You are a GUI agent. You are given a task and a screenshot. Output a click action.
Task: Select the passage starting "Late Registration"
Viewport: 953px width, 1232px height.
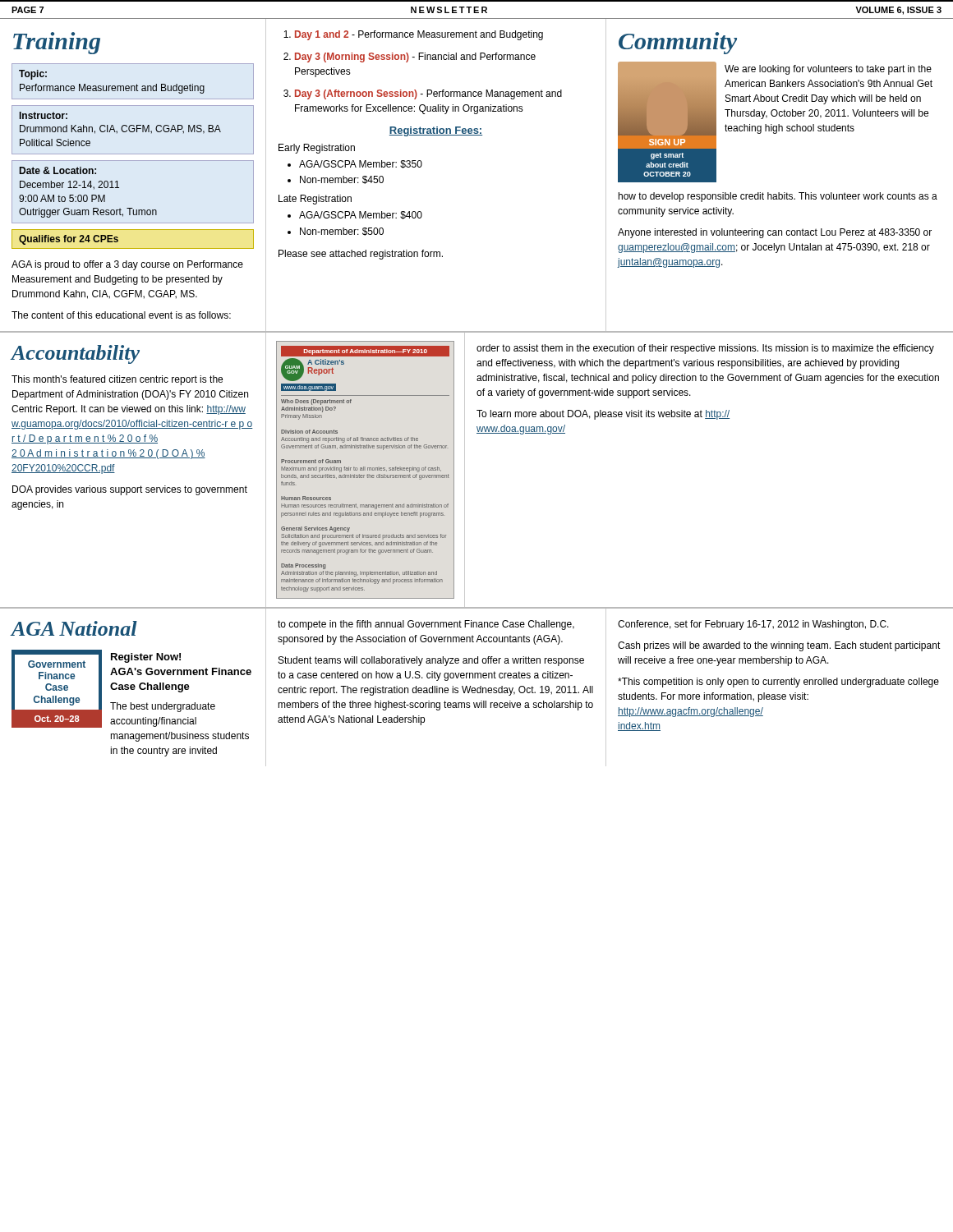pyautogui.click(x=315, y=199)
